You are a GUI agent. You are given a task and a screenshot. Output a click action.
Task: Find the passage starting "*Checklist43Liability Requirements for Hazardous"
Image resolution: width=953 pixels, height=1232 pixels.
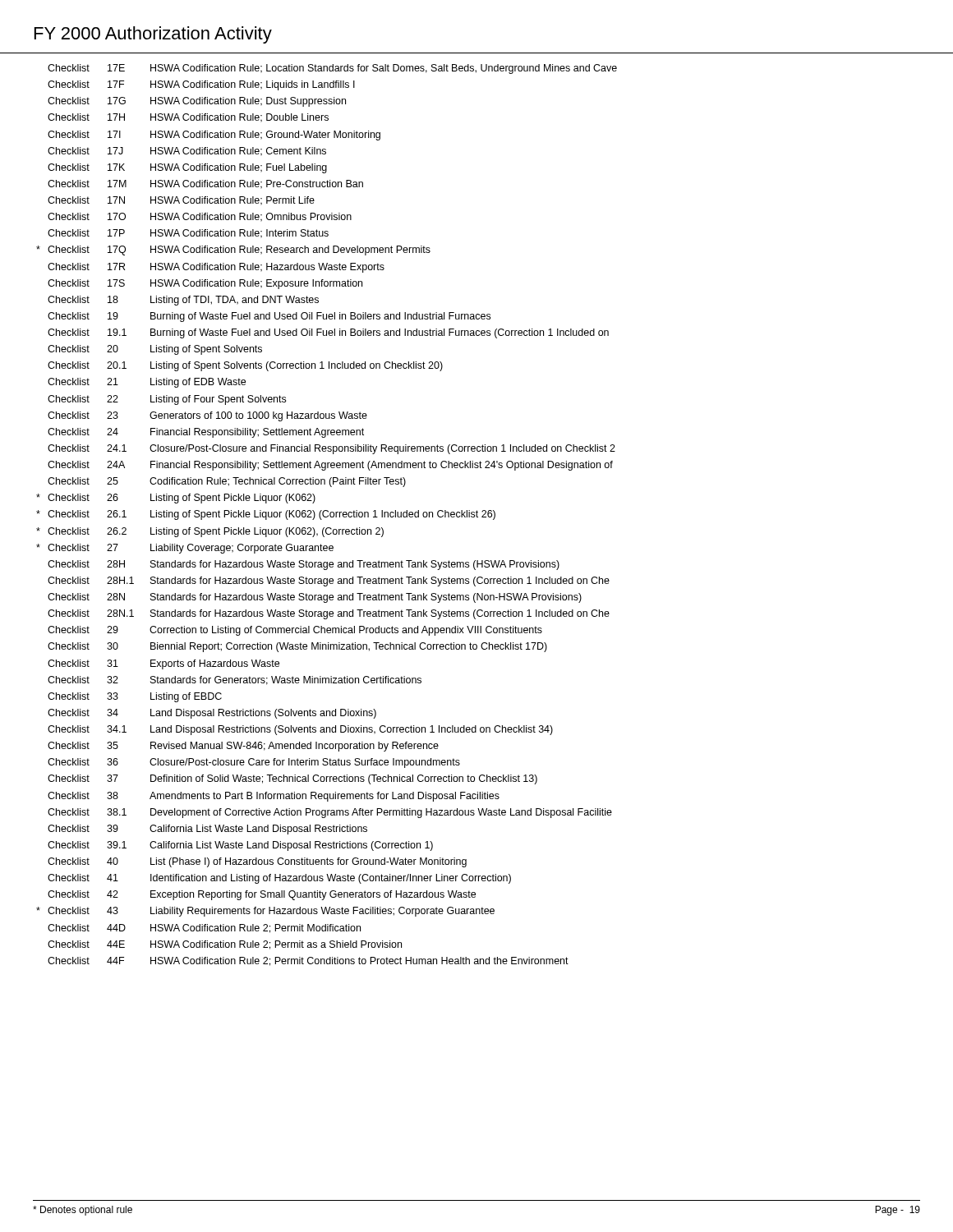click(476, 911)
